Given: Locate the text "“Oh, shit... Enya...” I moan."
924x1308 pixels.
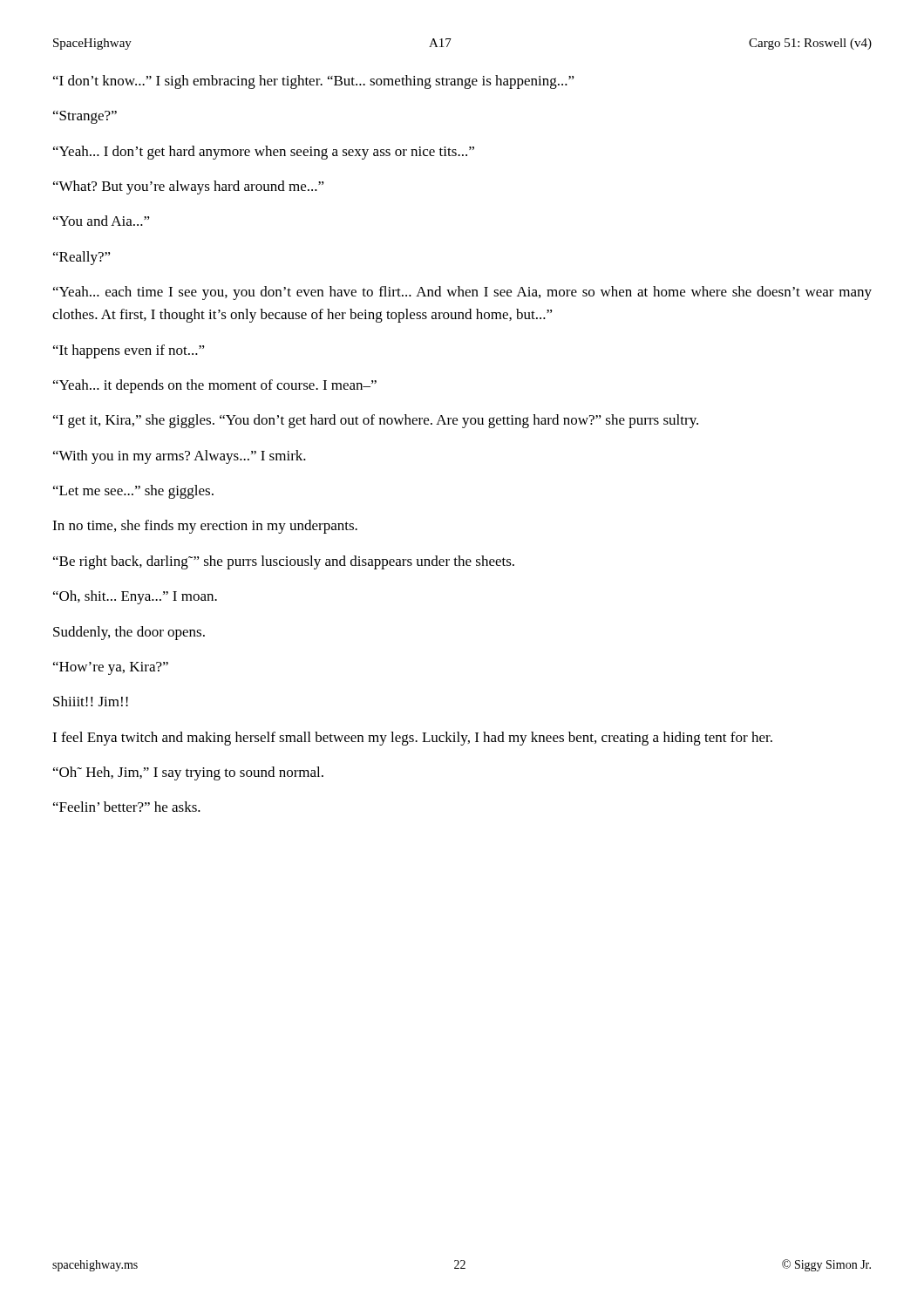Looking at the screenshot, I should click(135, 596).
